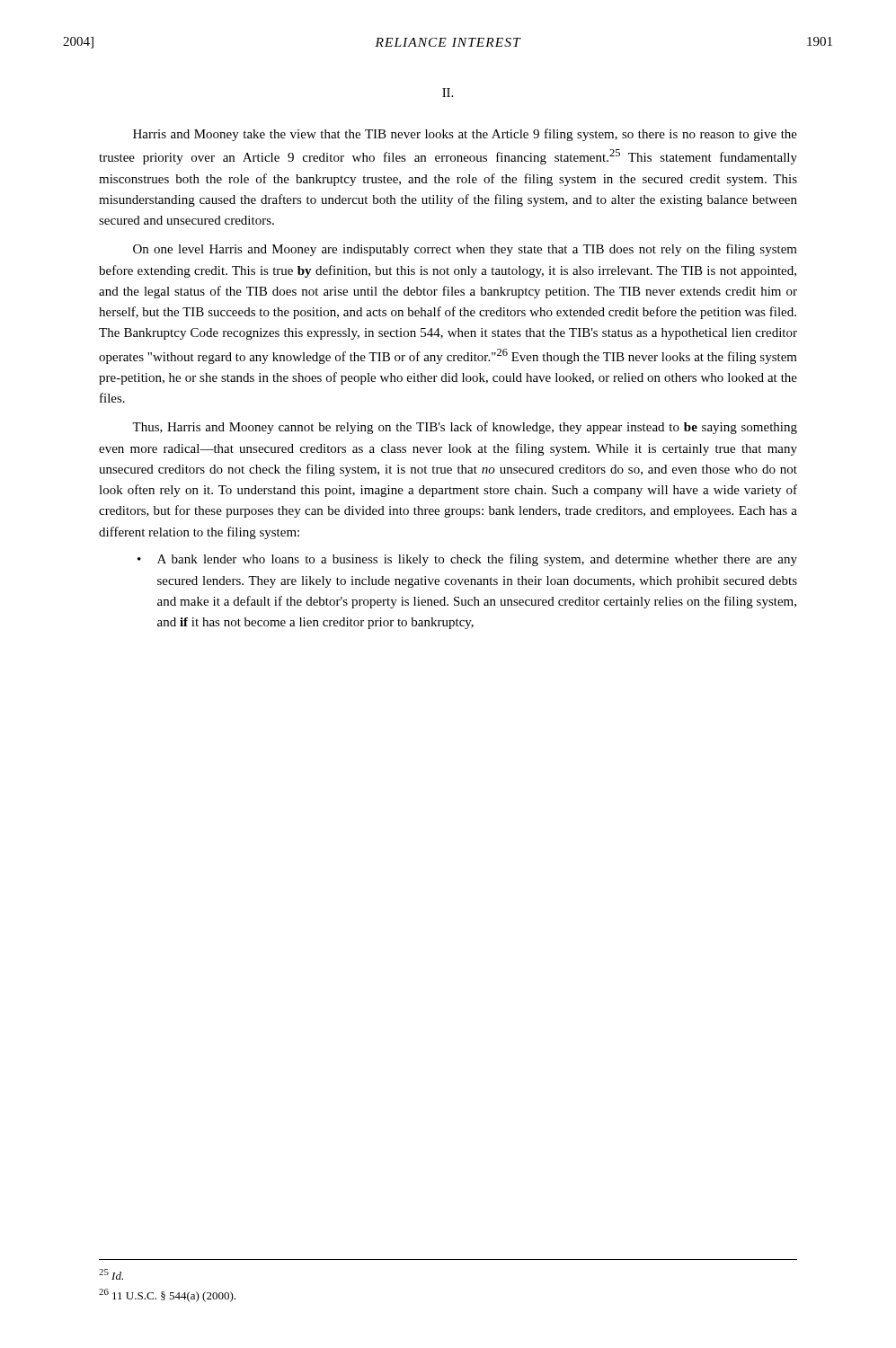Viewport: 896px width, 1348px height.
Task: Find the text block with the text "Harris and Mooney take the view"
Action: (448, 177)
